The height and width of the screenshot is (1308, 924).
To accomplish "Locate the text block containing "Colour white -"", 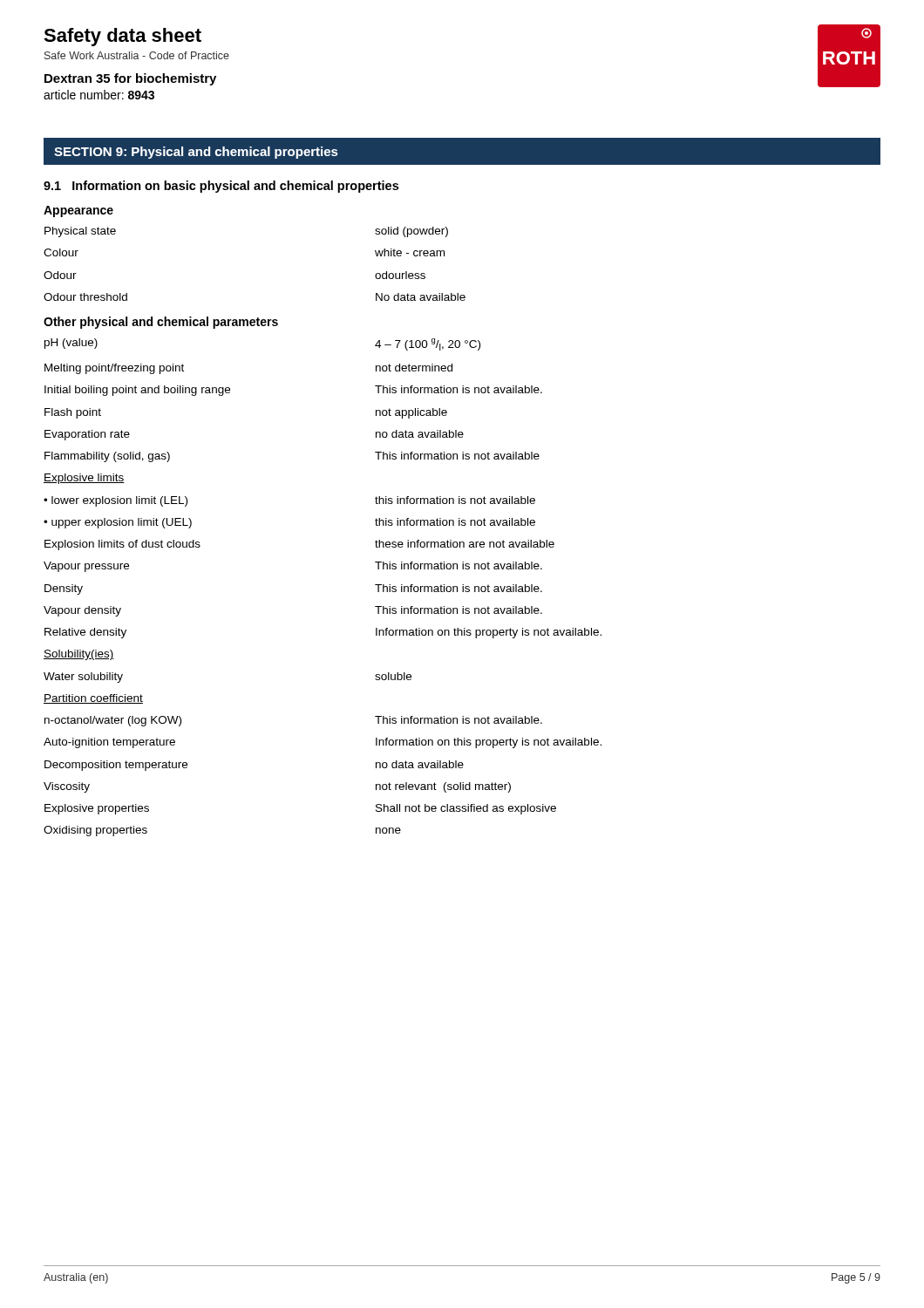I will click(x=60, y=252).
